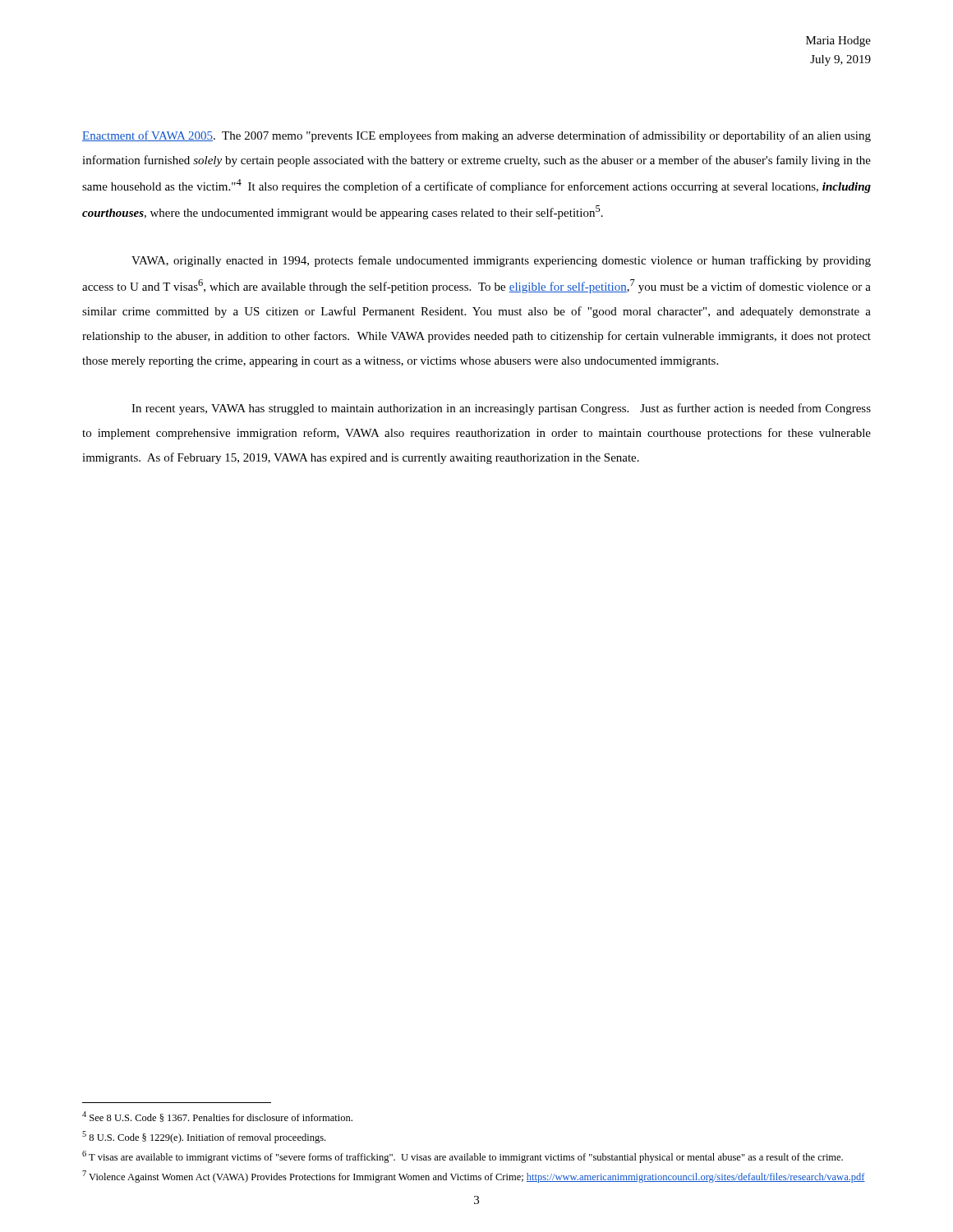This screenshot has width=953, height=1232.
Task: Select the footnote containing "4 See 8 U.S. Code § 1367."
Action: (x=218, y=1117)
